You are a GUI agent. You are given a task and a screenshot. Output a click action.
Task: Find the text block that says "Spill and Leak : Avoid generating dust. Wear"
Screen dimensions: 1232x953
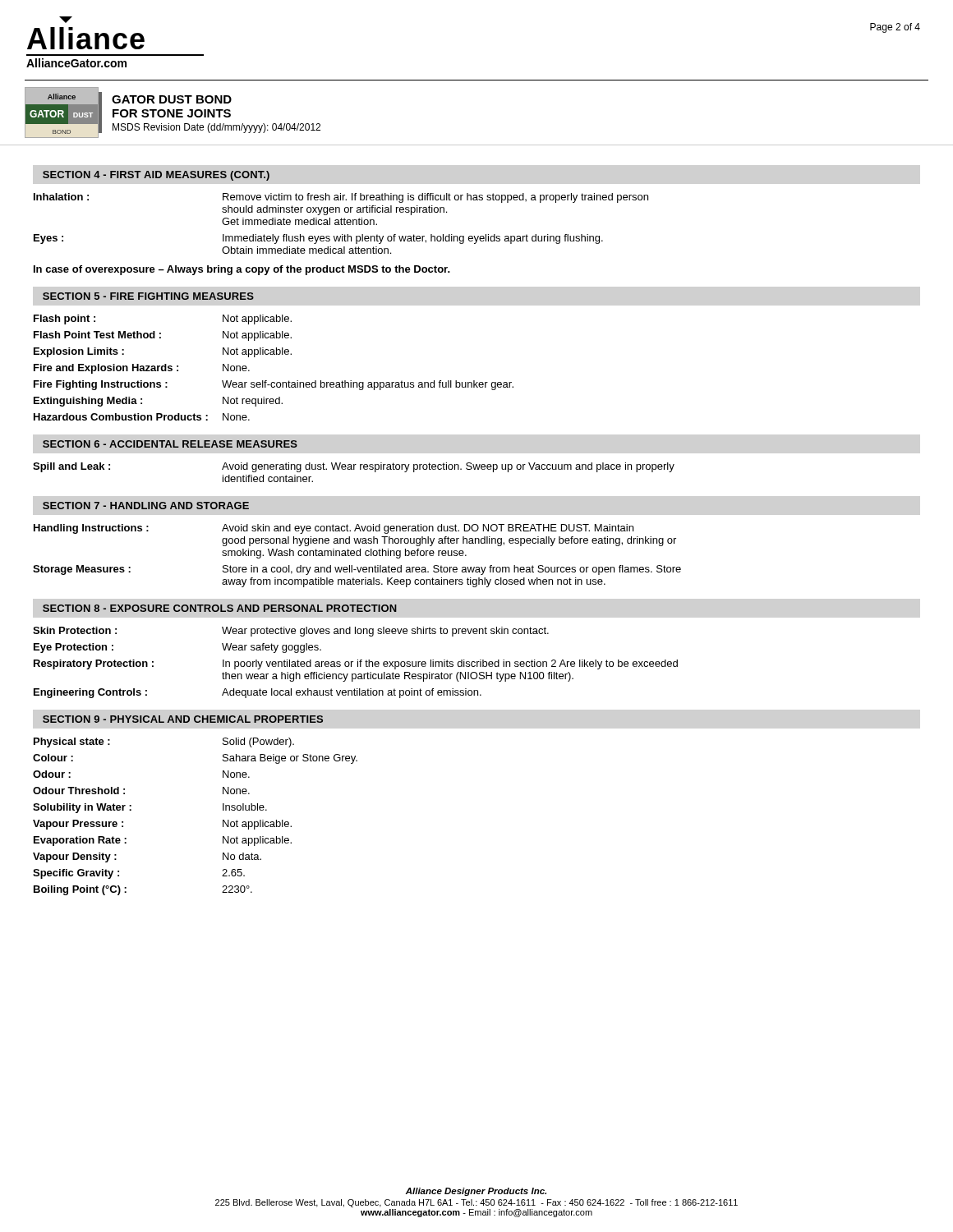coord(476,472)
